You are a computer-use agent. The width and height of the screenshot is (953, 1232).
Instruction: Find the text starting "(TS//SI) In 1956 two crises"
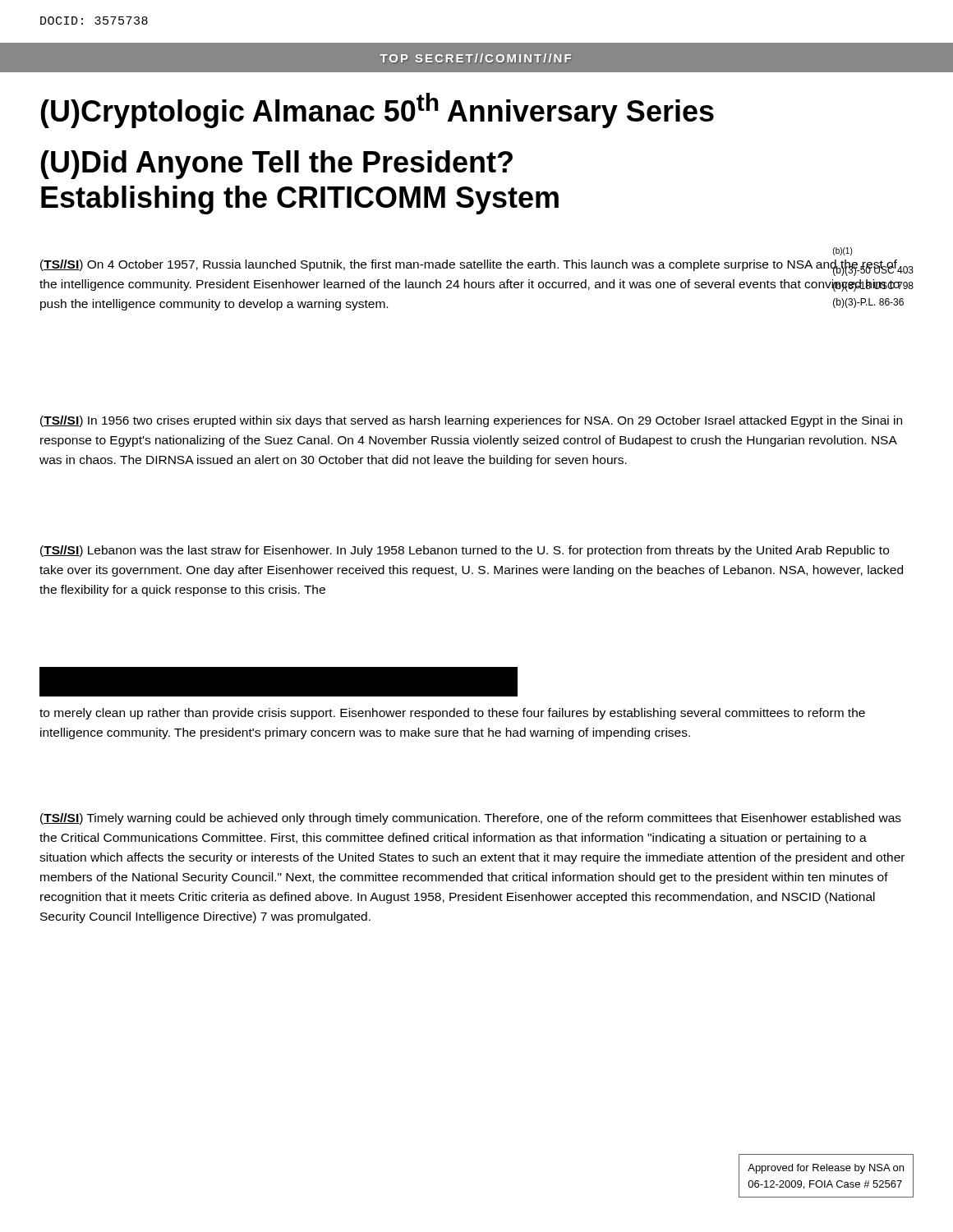tap(471, 440)
